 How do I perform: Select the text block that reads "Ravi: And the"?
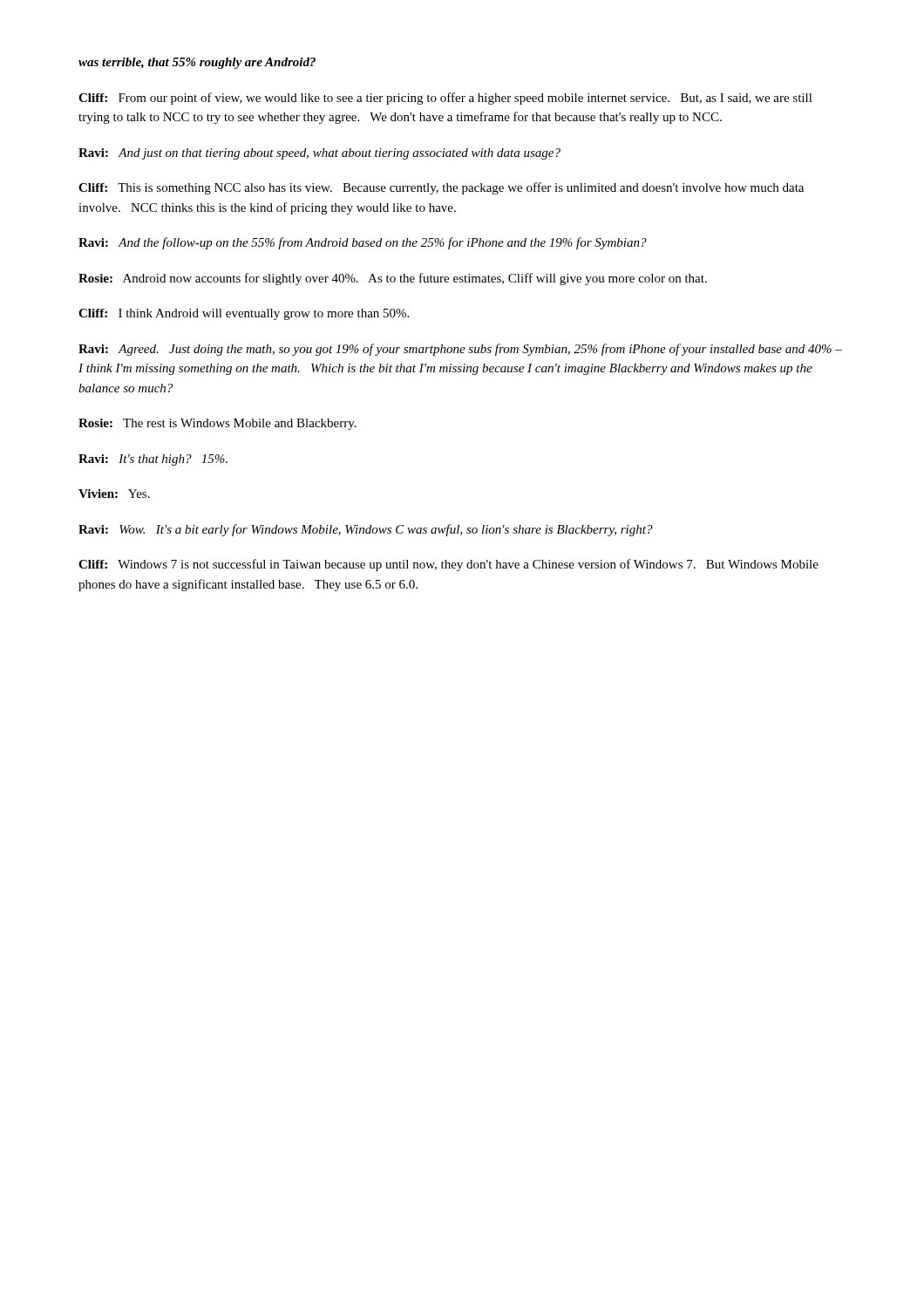[x=362, y=242]
